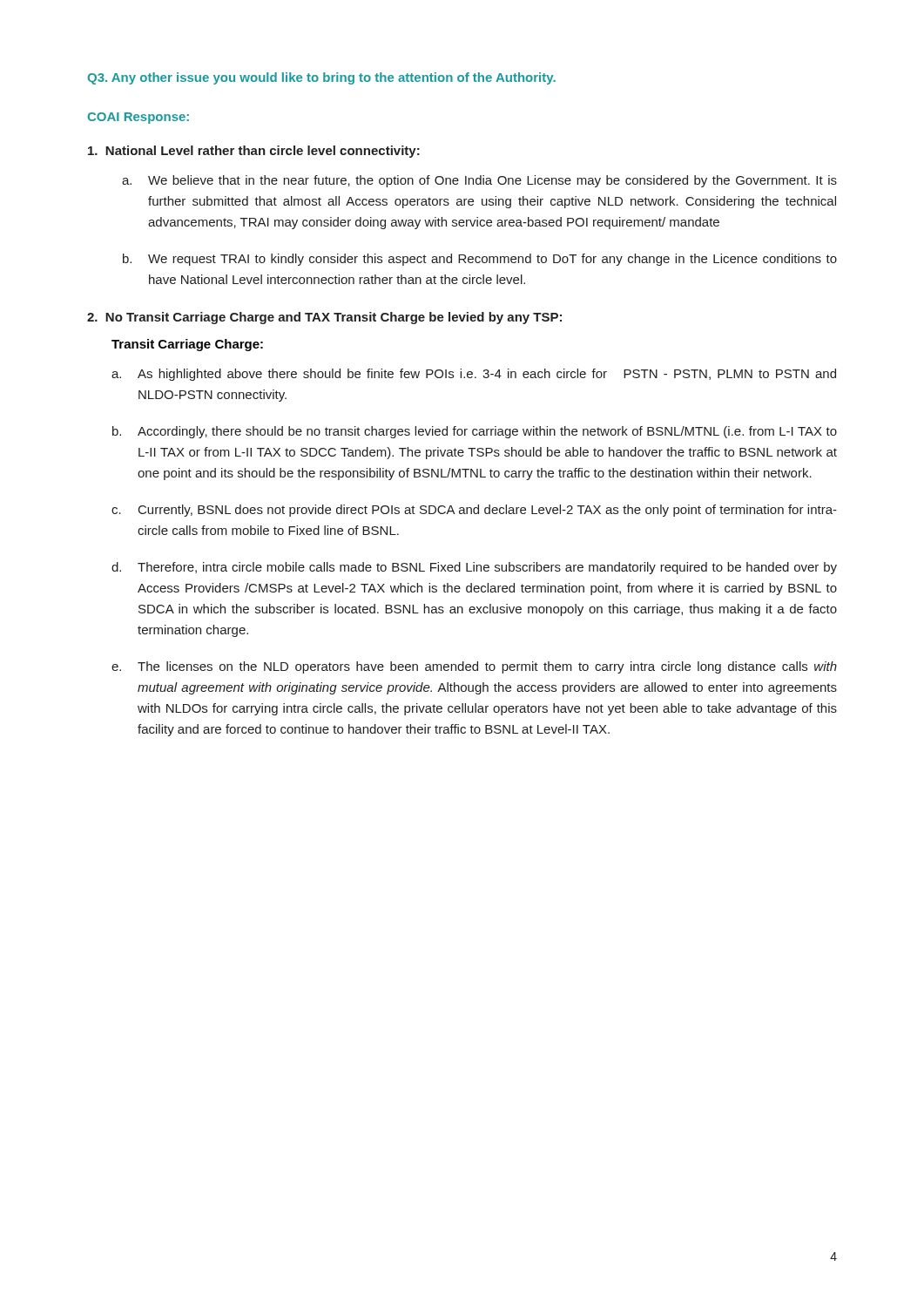Locate the list item that reads "d. Therefore, intra"
The image size is (924, 1307).
(x=474, y=599)
